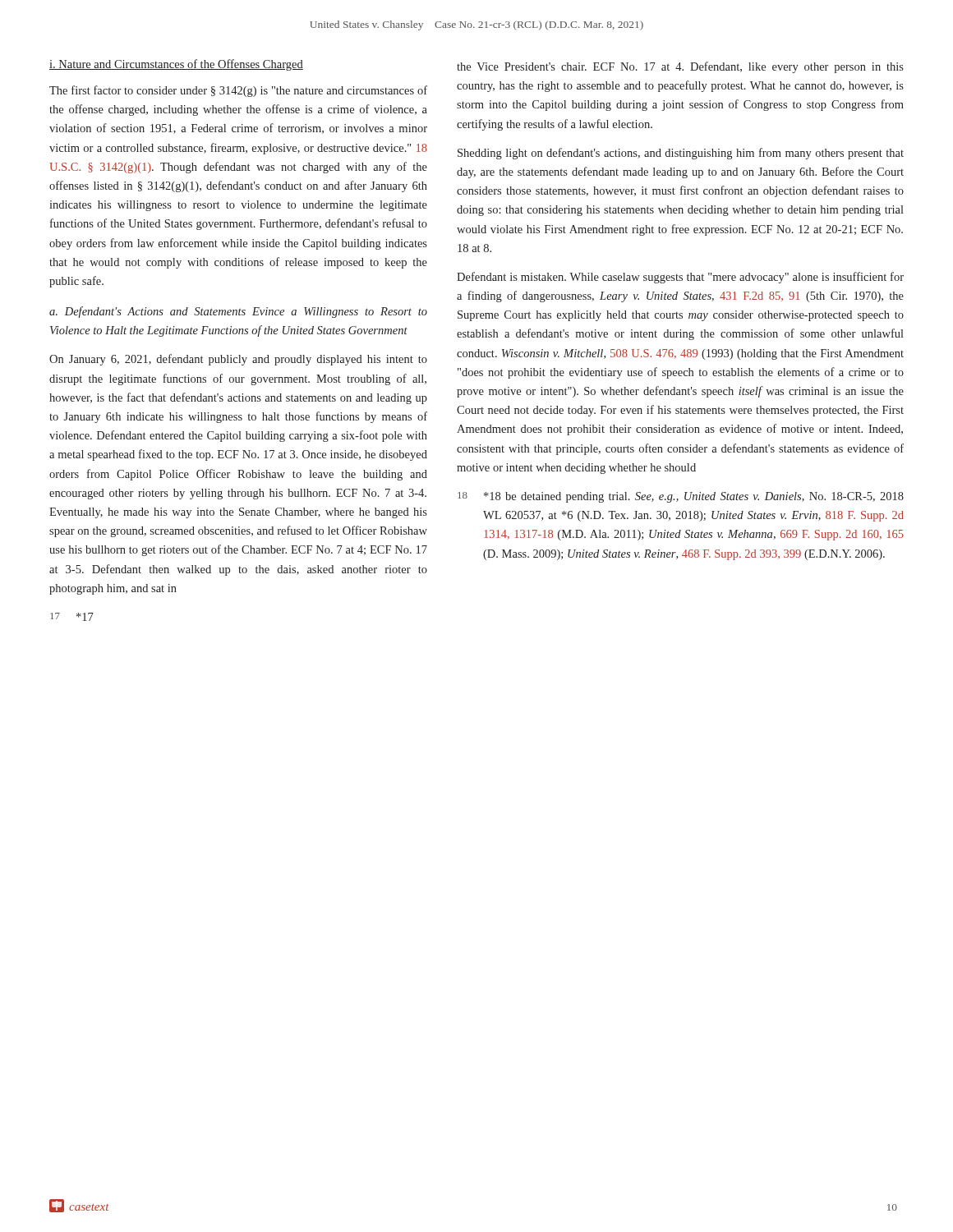This screenshot has width=953, height=1232.
Task: Locate the block of text that opens with "18 *18 be detained"
Action: pyautogui.click(x=680, y=525)
